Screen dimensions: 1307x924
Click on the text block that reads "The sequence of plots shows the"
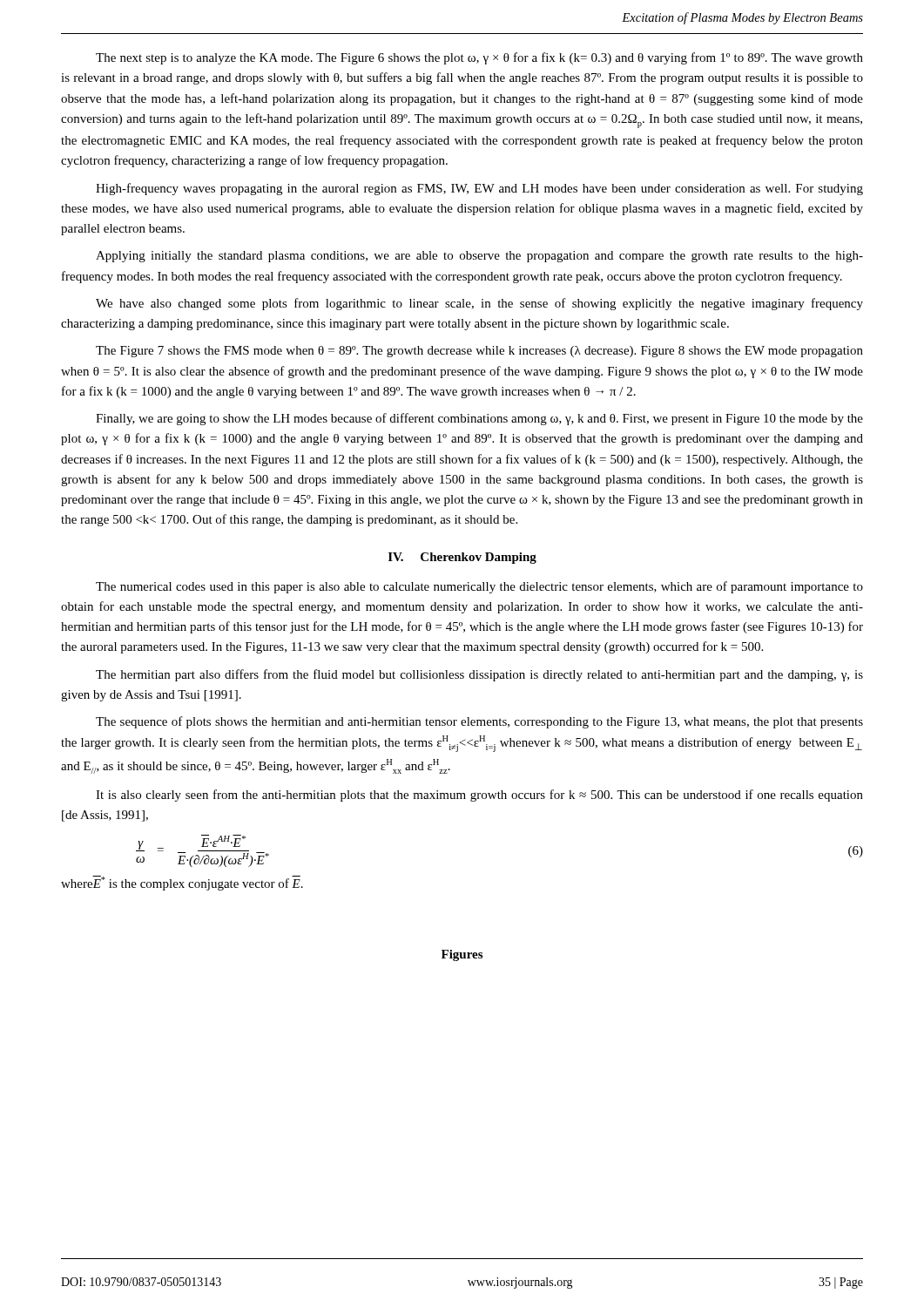click(x=462, y=745)
